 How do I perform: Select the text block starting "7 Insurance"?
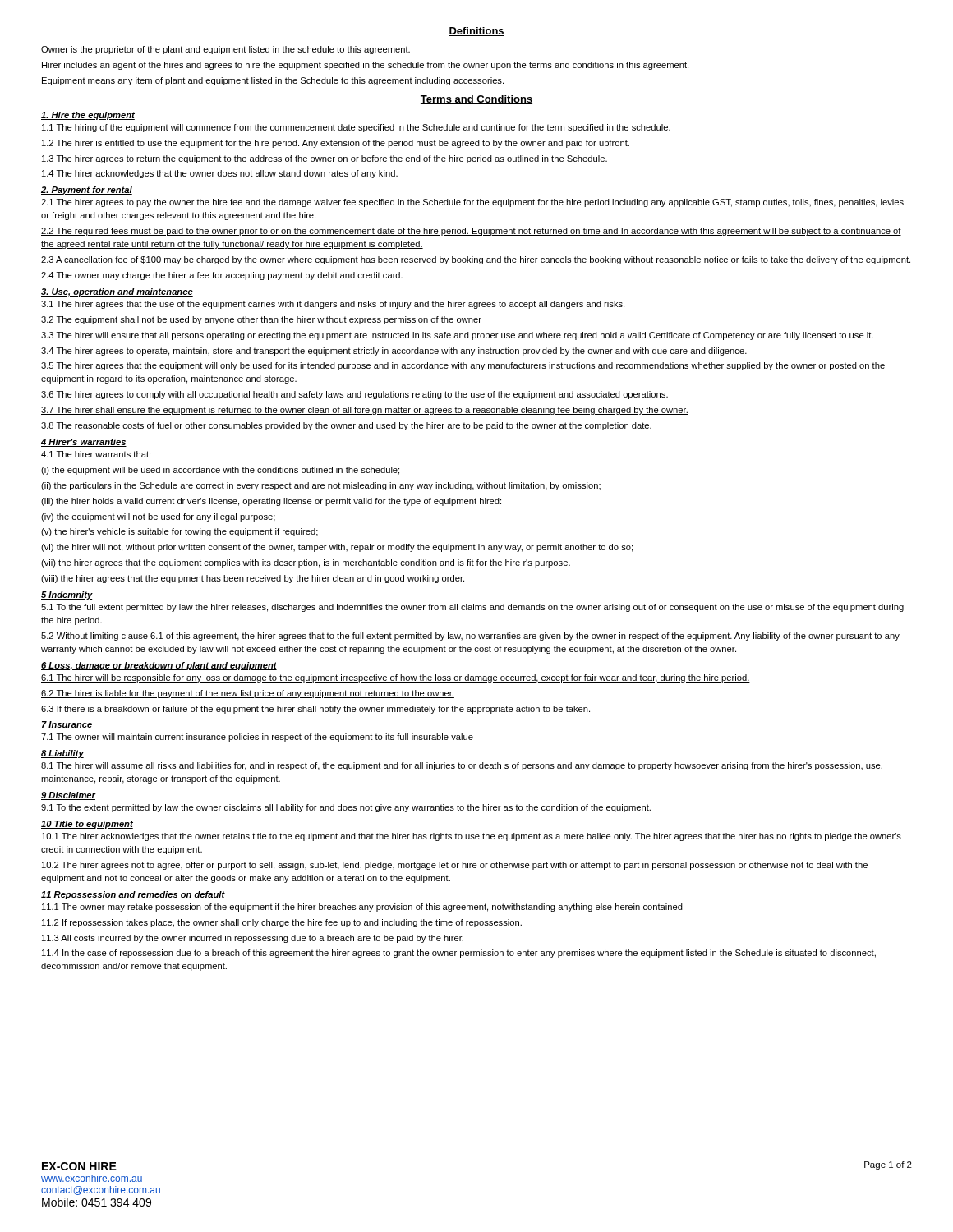pyautogui.click(x=476, y=725)
